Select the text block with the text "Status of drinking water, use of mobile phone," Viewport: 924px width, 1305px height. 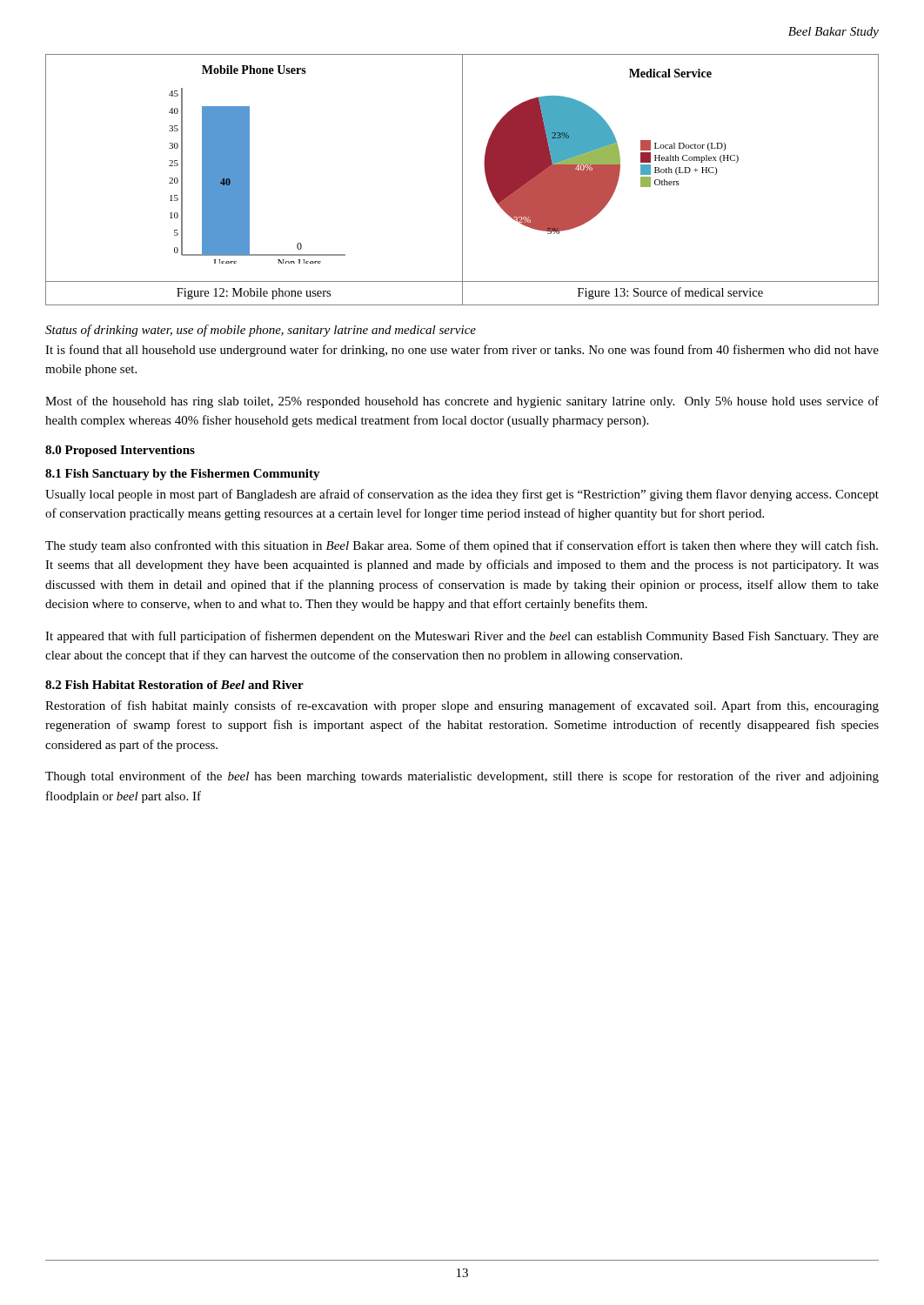click(462, 349)
